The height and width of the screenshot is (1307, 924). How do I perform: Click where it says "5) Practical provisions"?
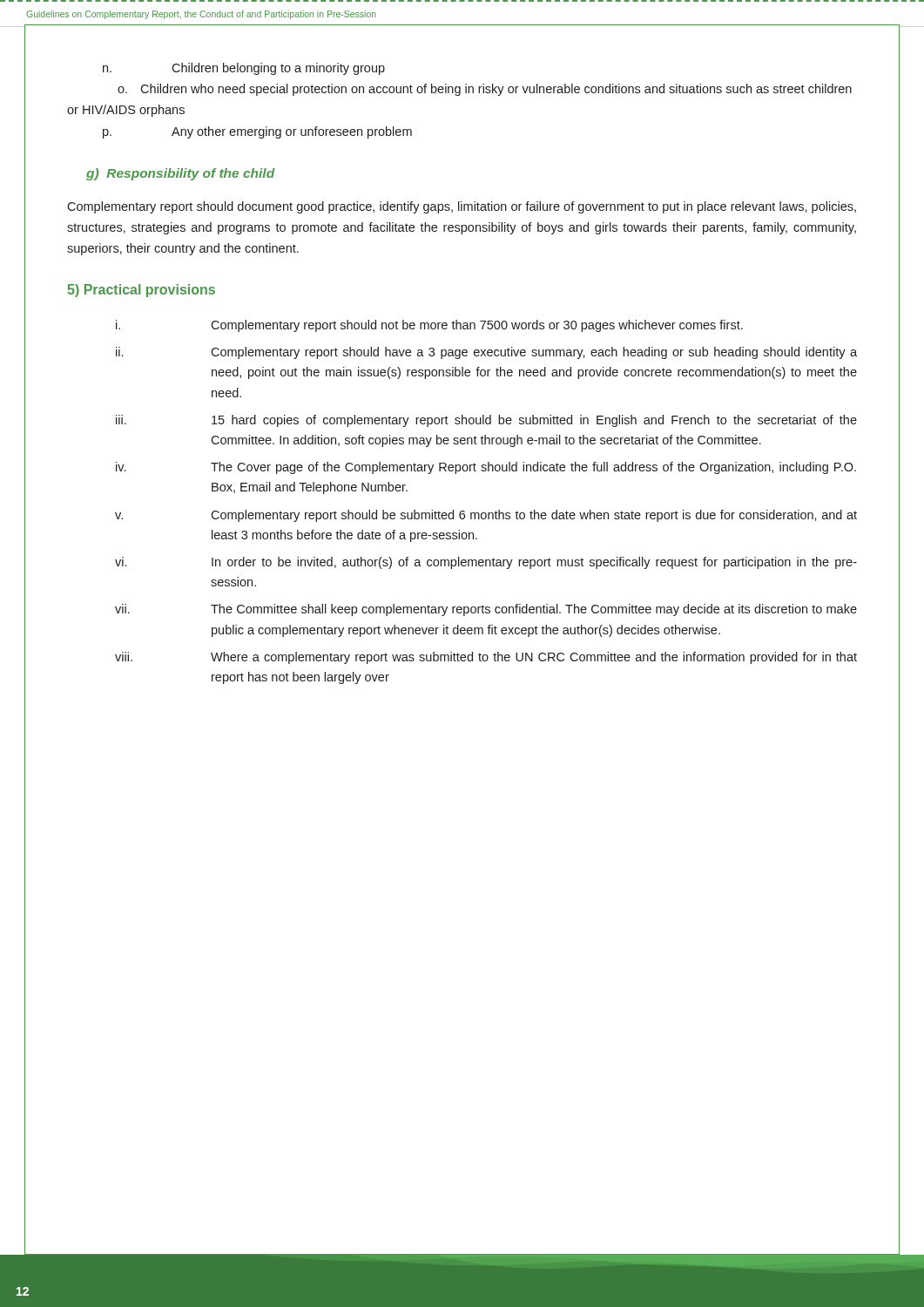tap(141, 290)
